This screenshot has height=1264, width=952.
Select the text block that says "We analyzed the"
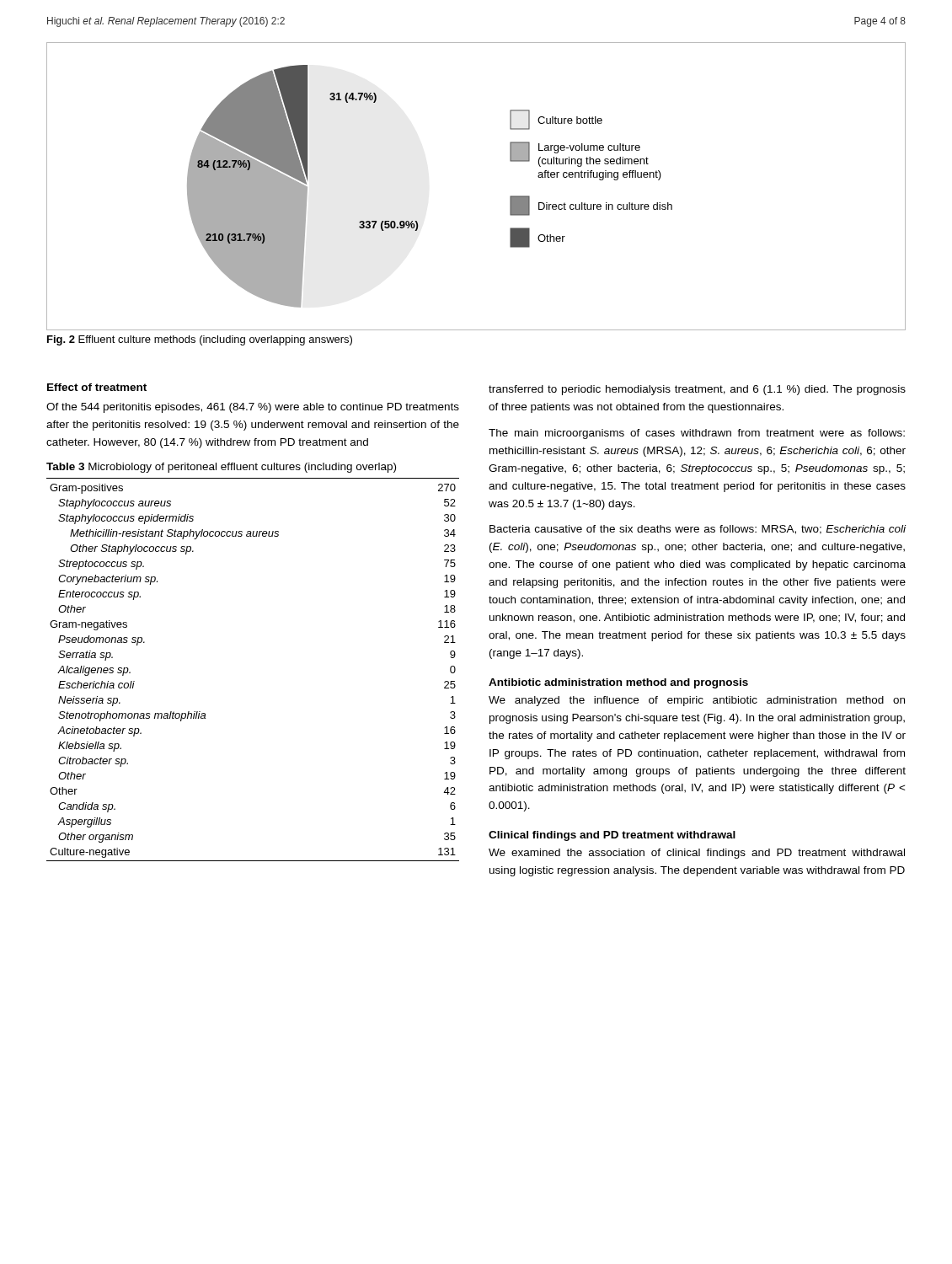pos(697,753)
